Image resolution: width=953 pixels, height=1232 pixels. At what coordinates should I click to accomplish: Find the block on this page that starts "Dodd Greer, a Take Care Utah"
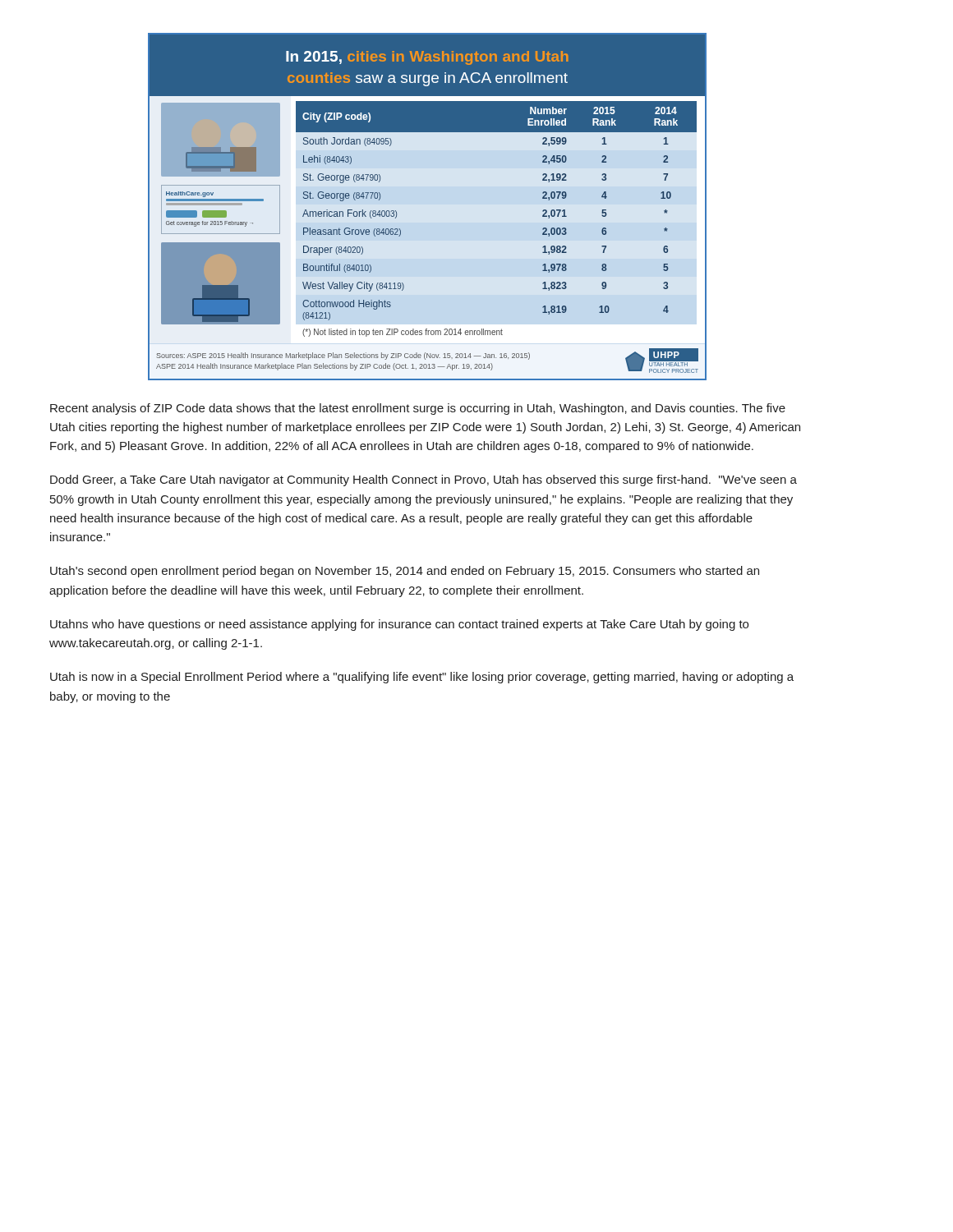click(423, 508)
